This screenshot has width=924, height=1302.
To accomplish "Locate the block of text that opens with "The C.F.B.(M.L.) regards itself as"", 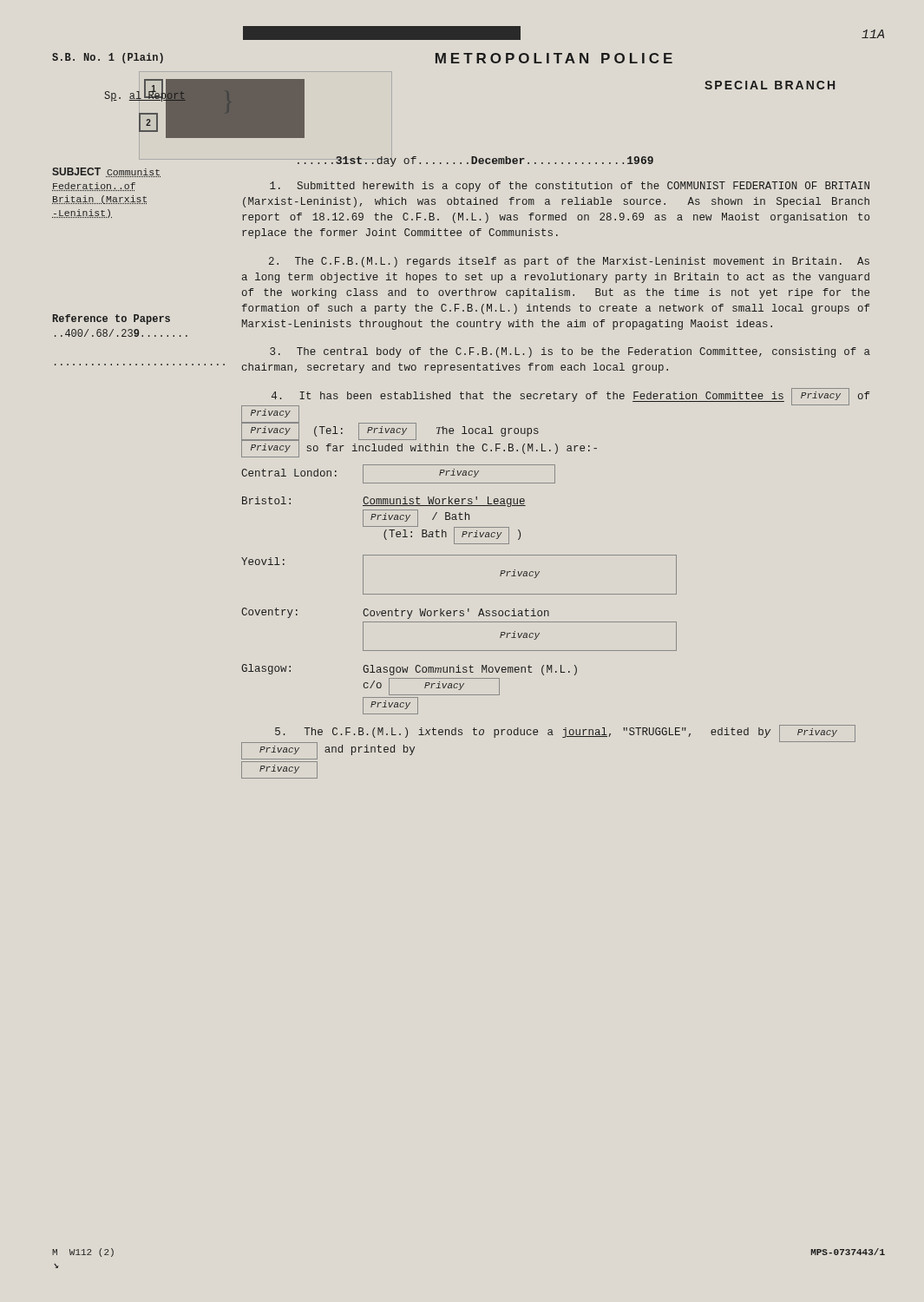I will tap(556, 293).
